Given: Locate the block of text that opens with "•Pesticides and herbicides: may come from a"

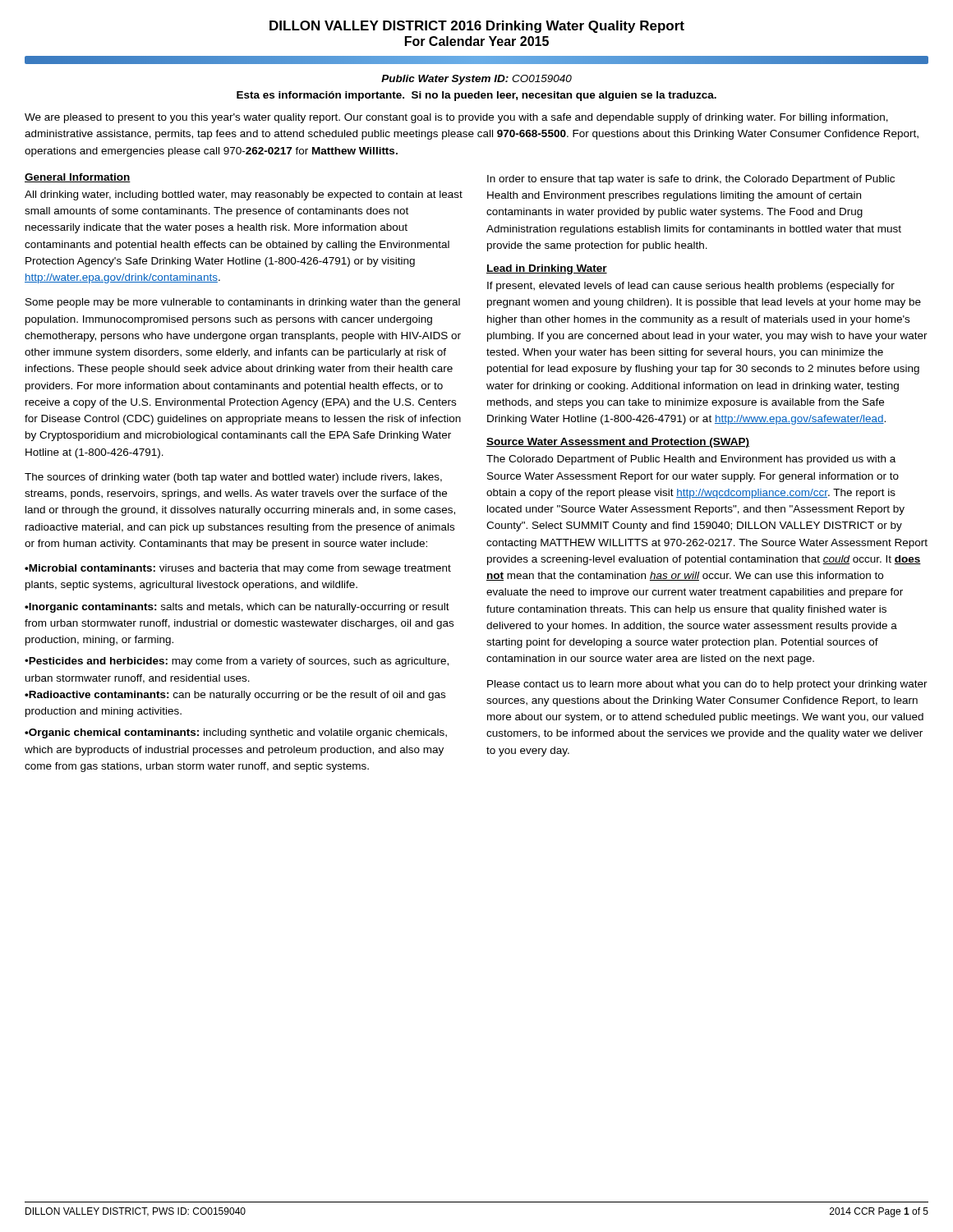Looking at the screenshot, I should 237,686.
